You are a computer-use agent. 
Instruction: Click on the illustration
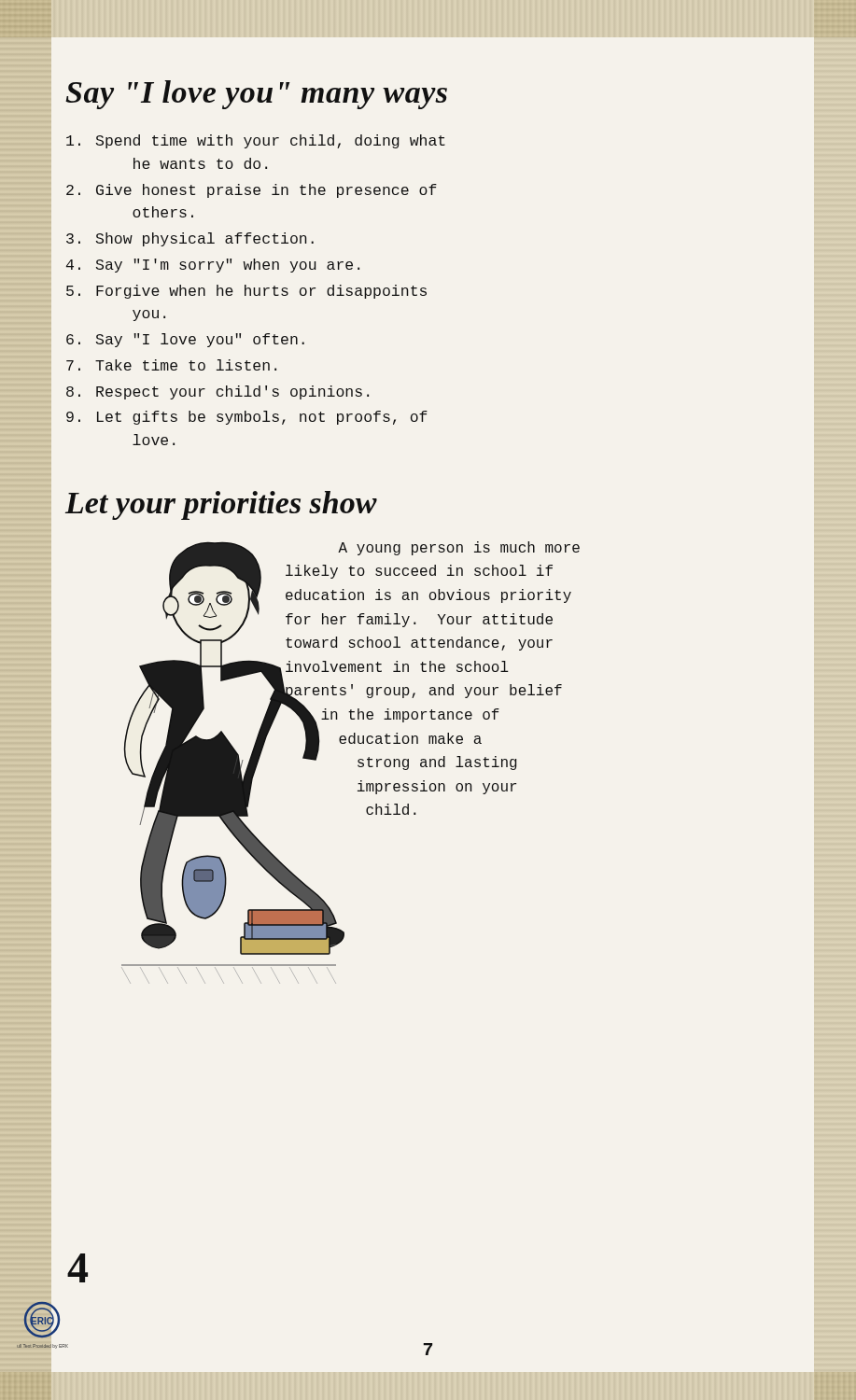(205, 774)
